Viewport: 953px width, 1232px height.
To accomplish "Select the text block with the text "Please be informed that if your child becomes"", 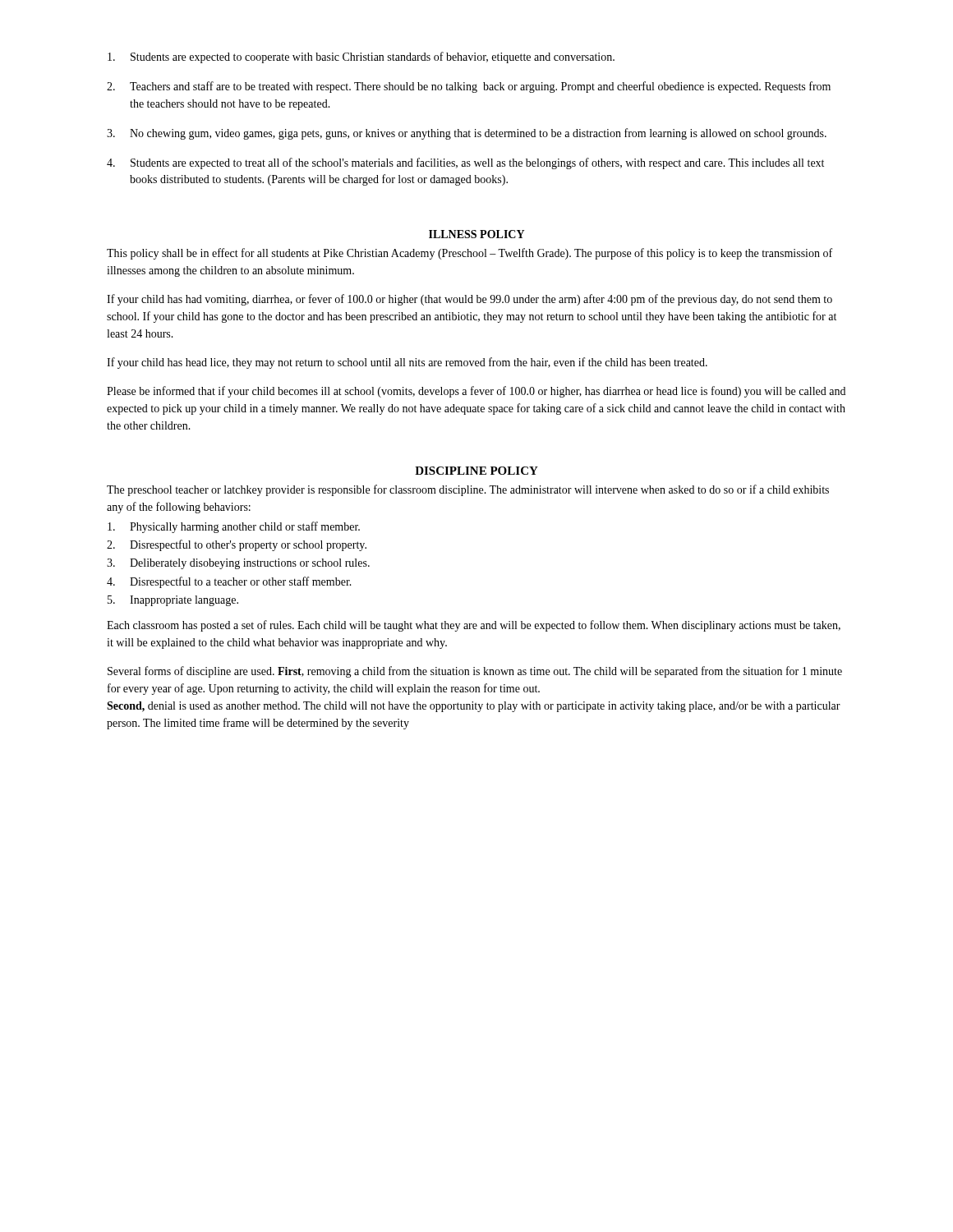I will pyautogui.click(x=476, y=408).
